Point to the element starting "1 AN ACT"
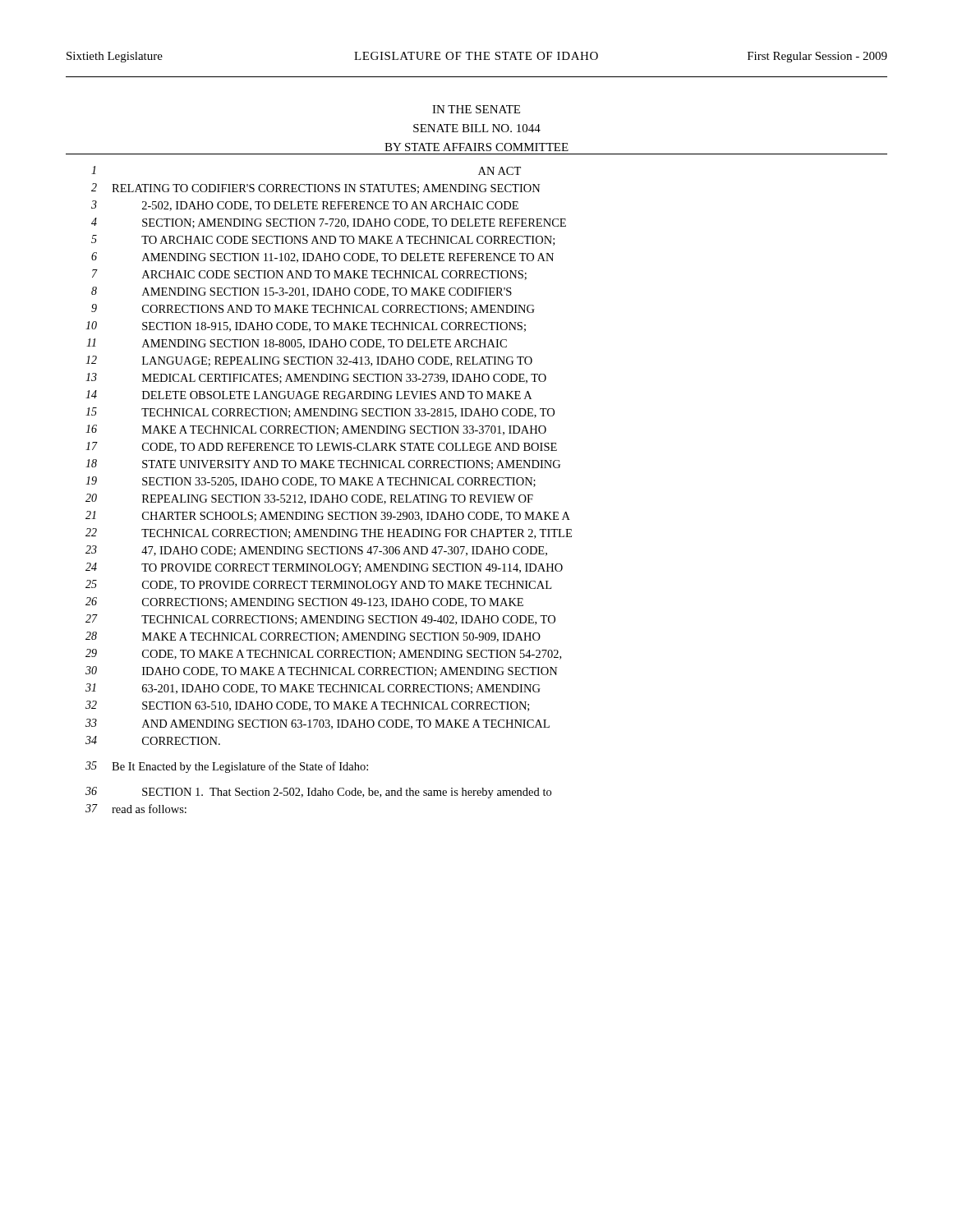Screen dimensions: 1232x953 [476, 171]
